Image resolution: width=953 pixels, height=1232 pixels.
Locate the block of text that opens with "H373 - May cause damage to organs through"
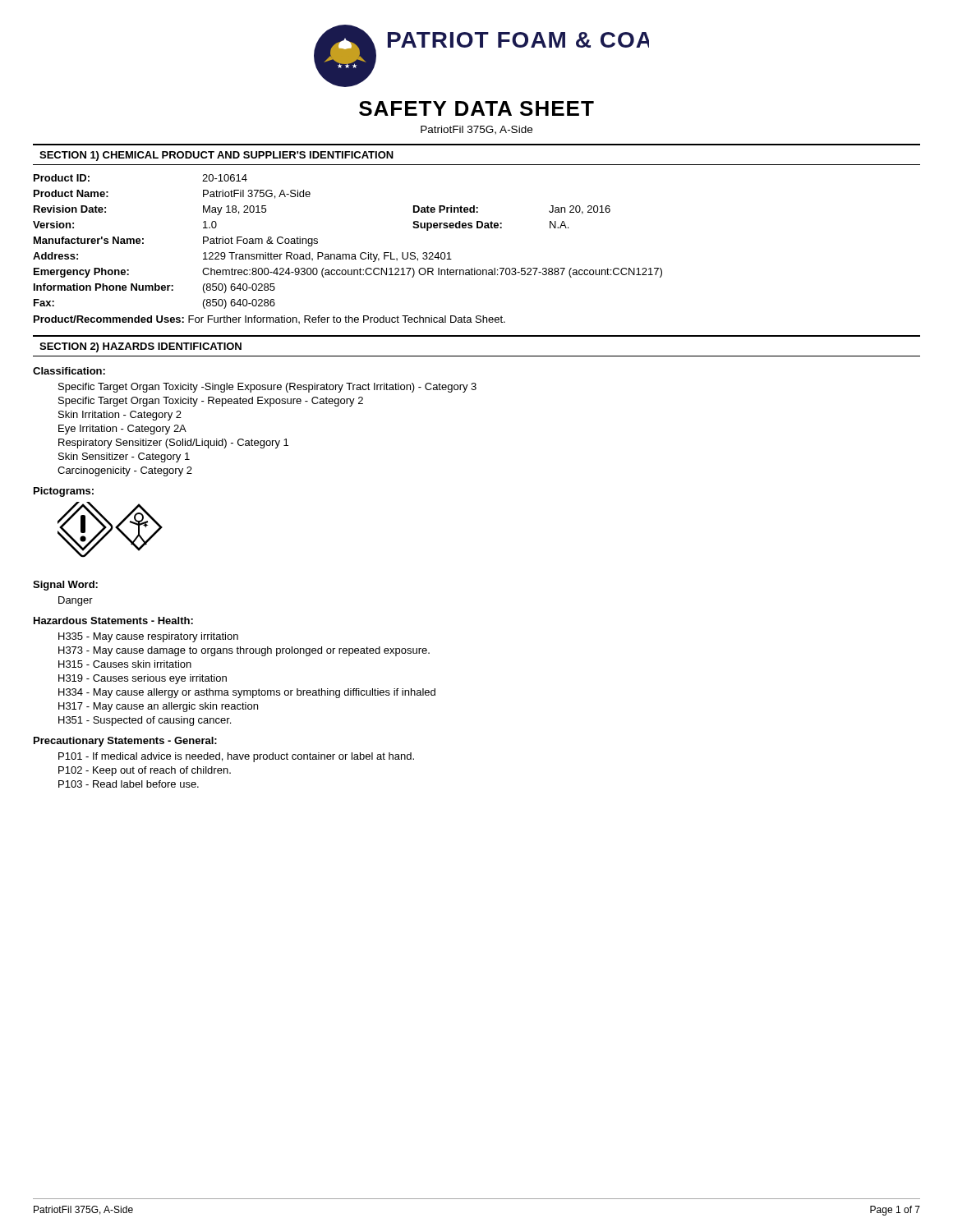pyautogui.click(x=244, y=650)
